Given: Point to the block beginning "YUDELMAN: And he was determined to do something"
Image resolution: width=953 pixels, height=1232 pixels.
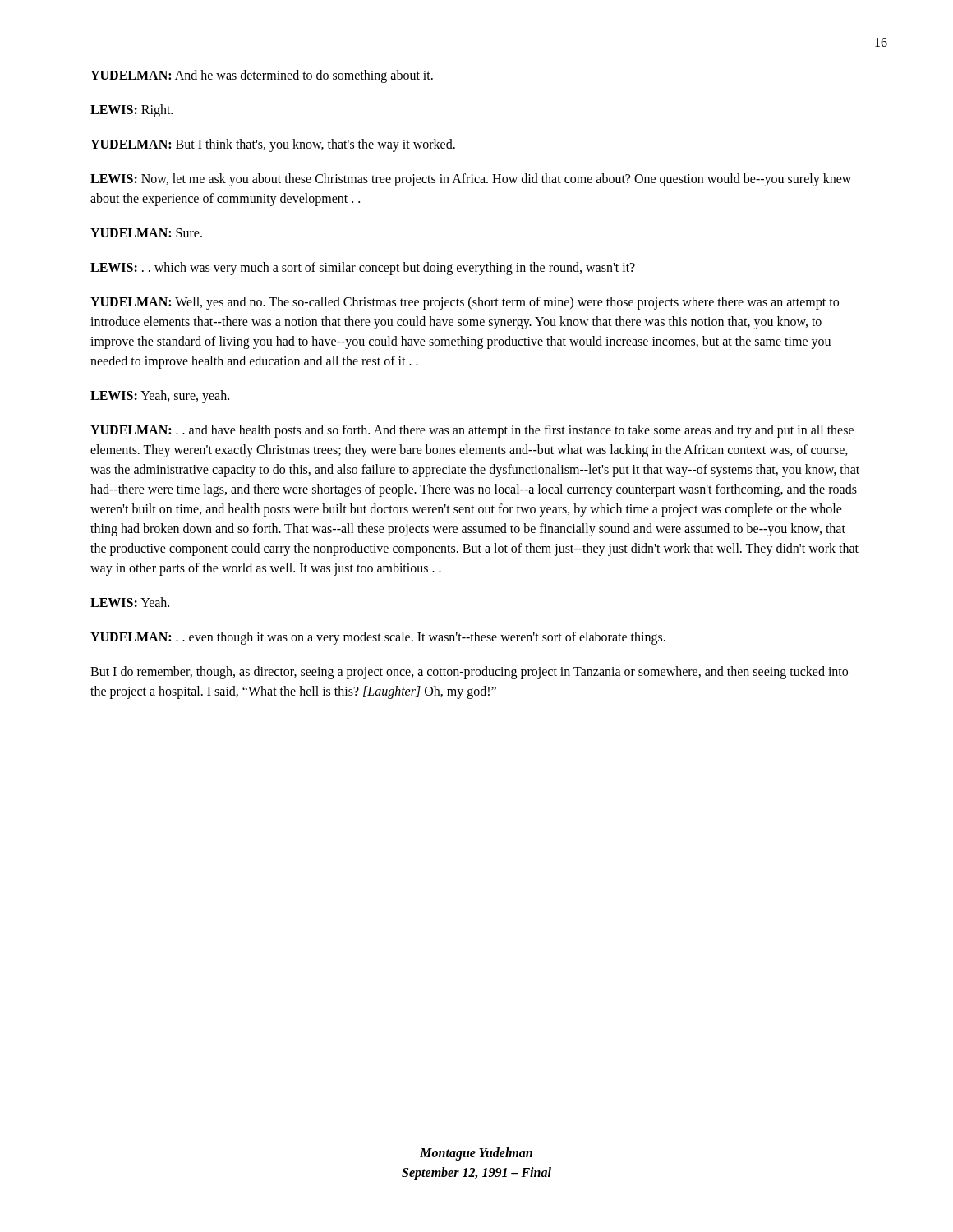Looking at the screenshot, I should tap(262, 76).
